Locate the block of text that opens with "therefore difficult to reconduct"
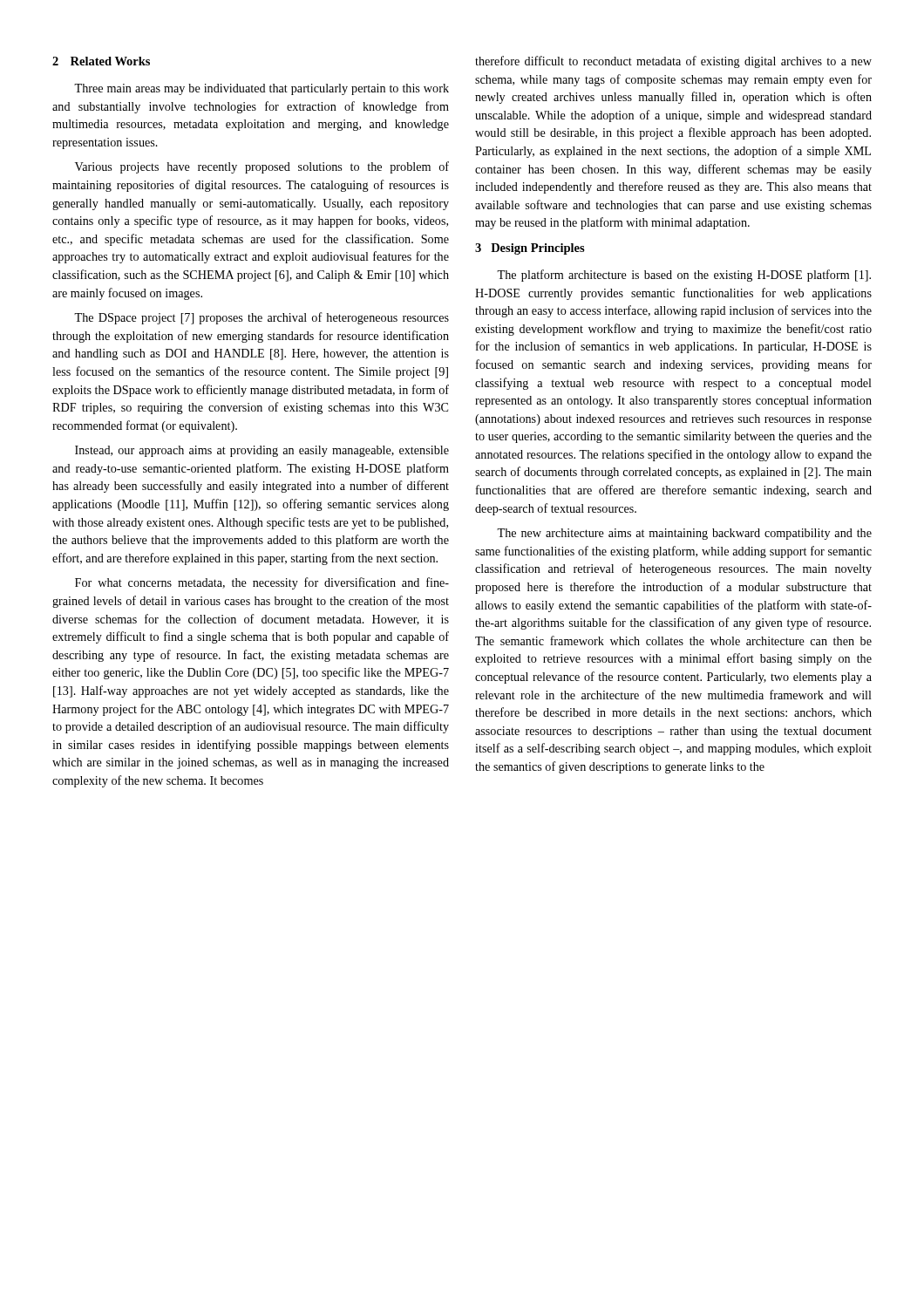Screen dimensions: 1308x924 coord(673,142)
